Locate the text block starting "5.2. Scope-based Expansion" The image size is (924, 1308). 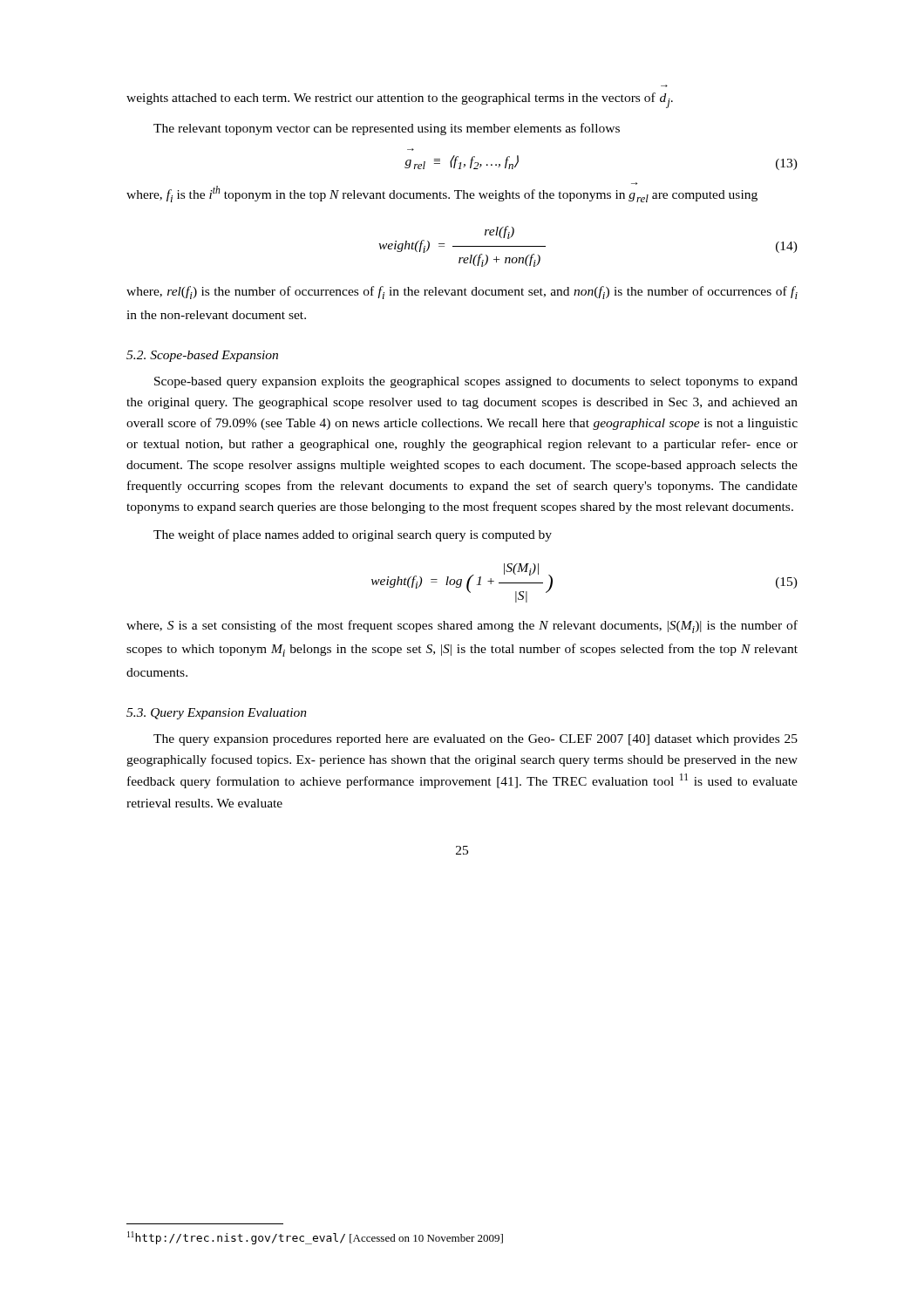(x=202, y=356)
